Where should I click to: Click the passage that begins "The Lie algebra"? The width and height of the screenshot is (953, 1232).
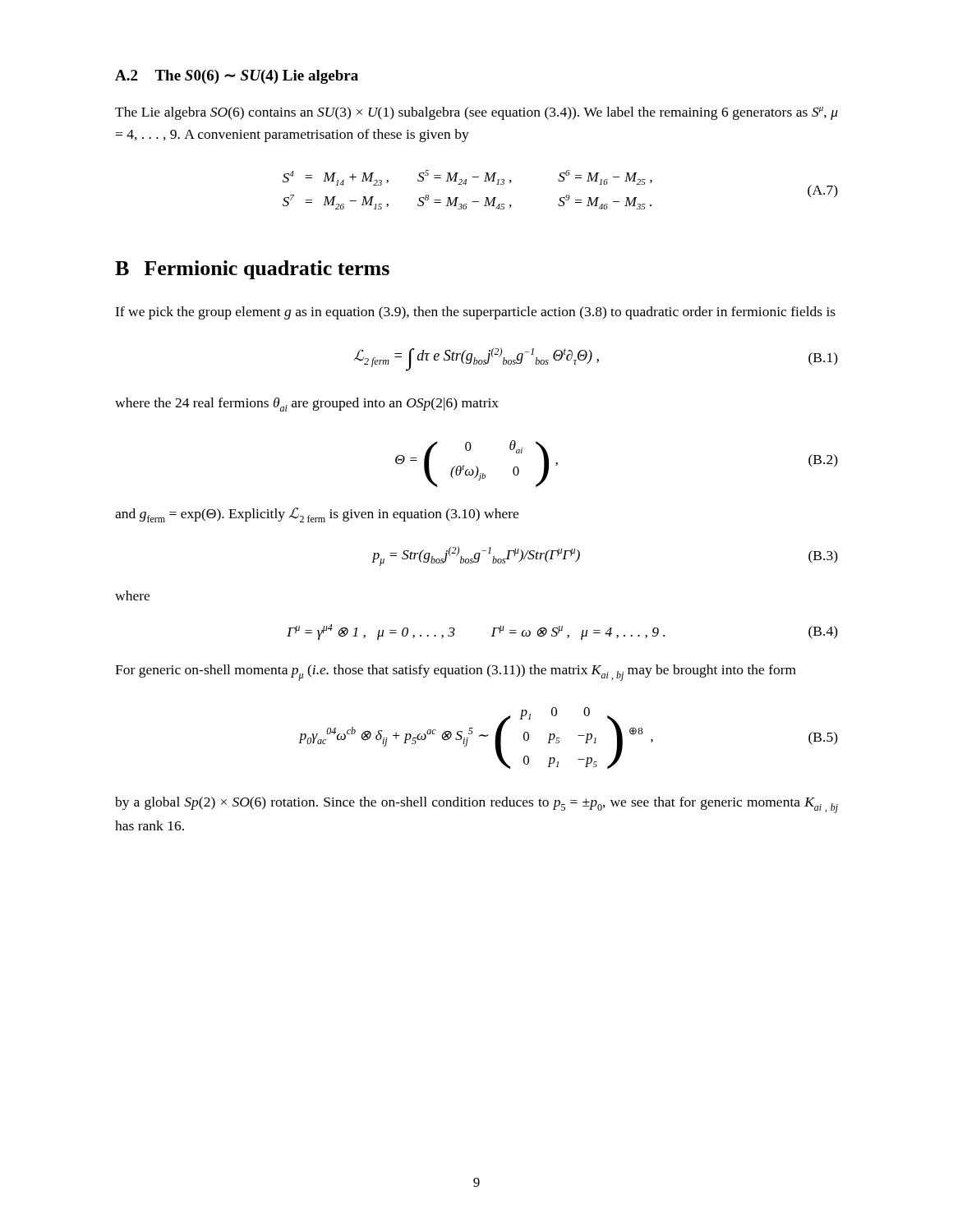coord(476,122)
